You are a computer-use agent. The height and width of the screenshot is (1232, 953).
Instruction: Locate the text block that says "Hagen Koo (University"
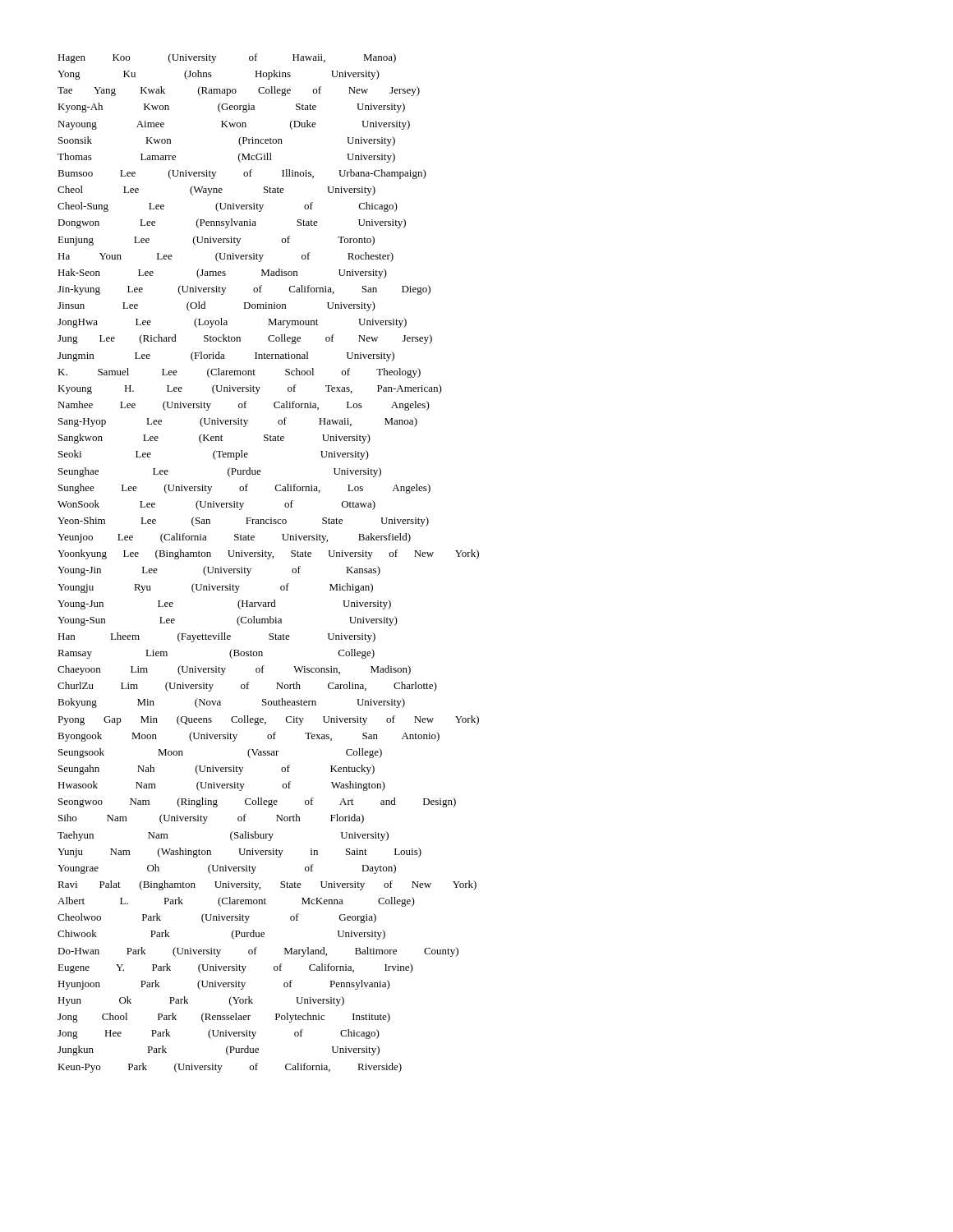tap(268, 562)
